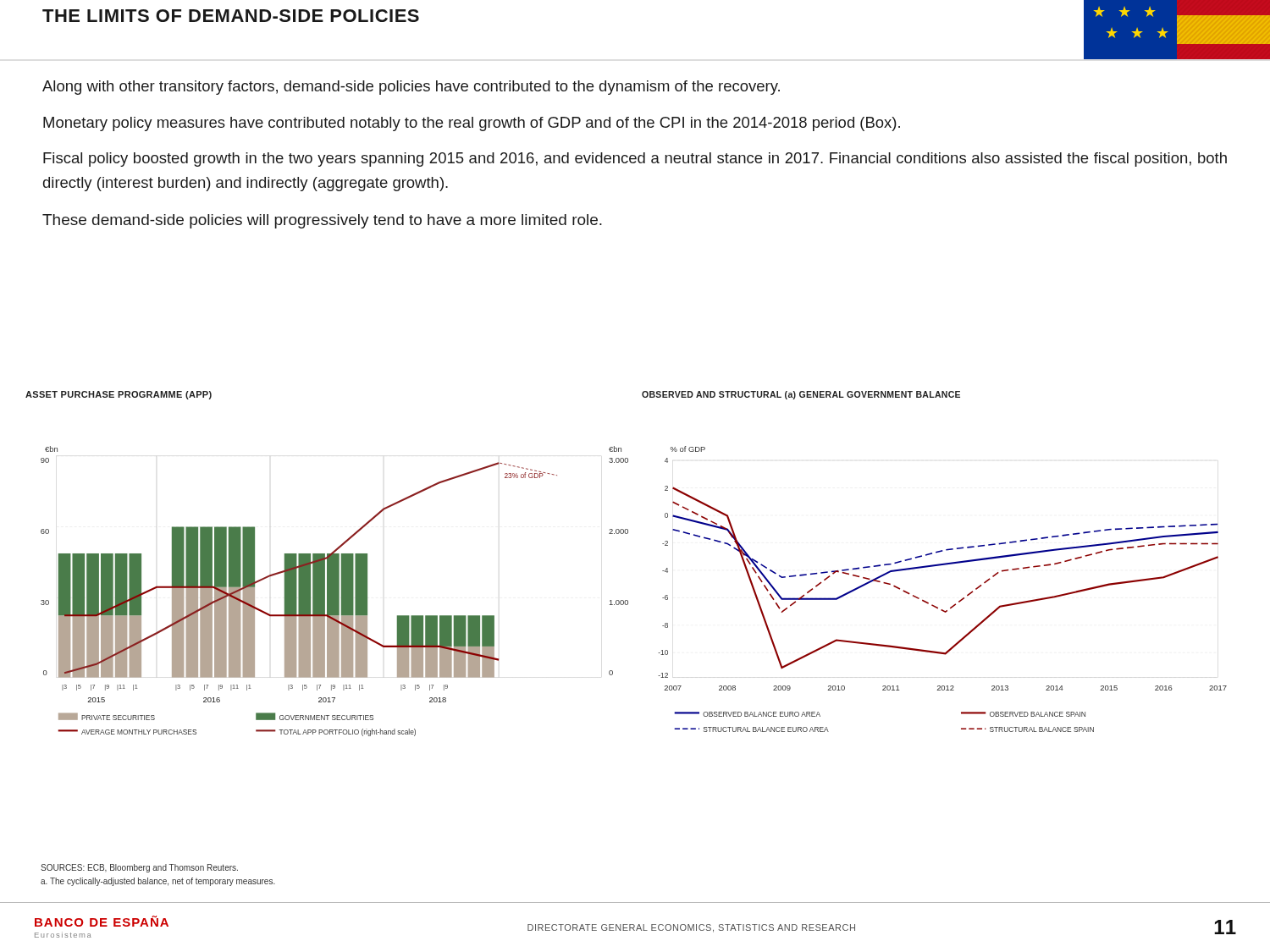Image resolution: width=1270 pixels, height=952 pixels.
Task: Click on the line chart
Action: [943, 614]
